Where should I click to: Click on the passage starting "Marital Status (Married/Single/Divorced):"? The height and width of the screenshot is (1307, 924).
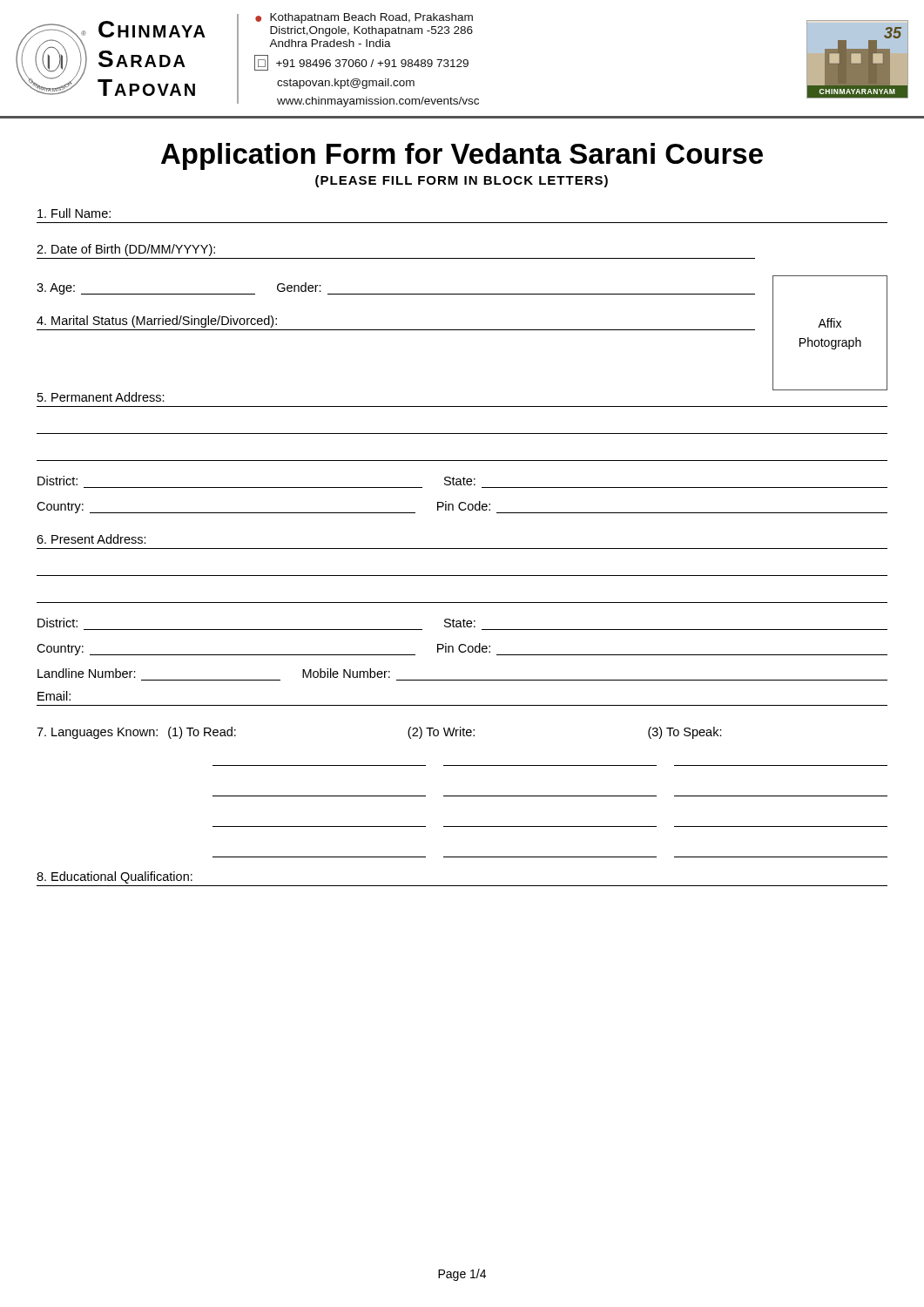[x=157, y=321]
